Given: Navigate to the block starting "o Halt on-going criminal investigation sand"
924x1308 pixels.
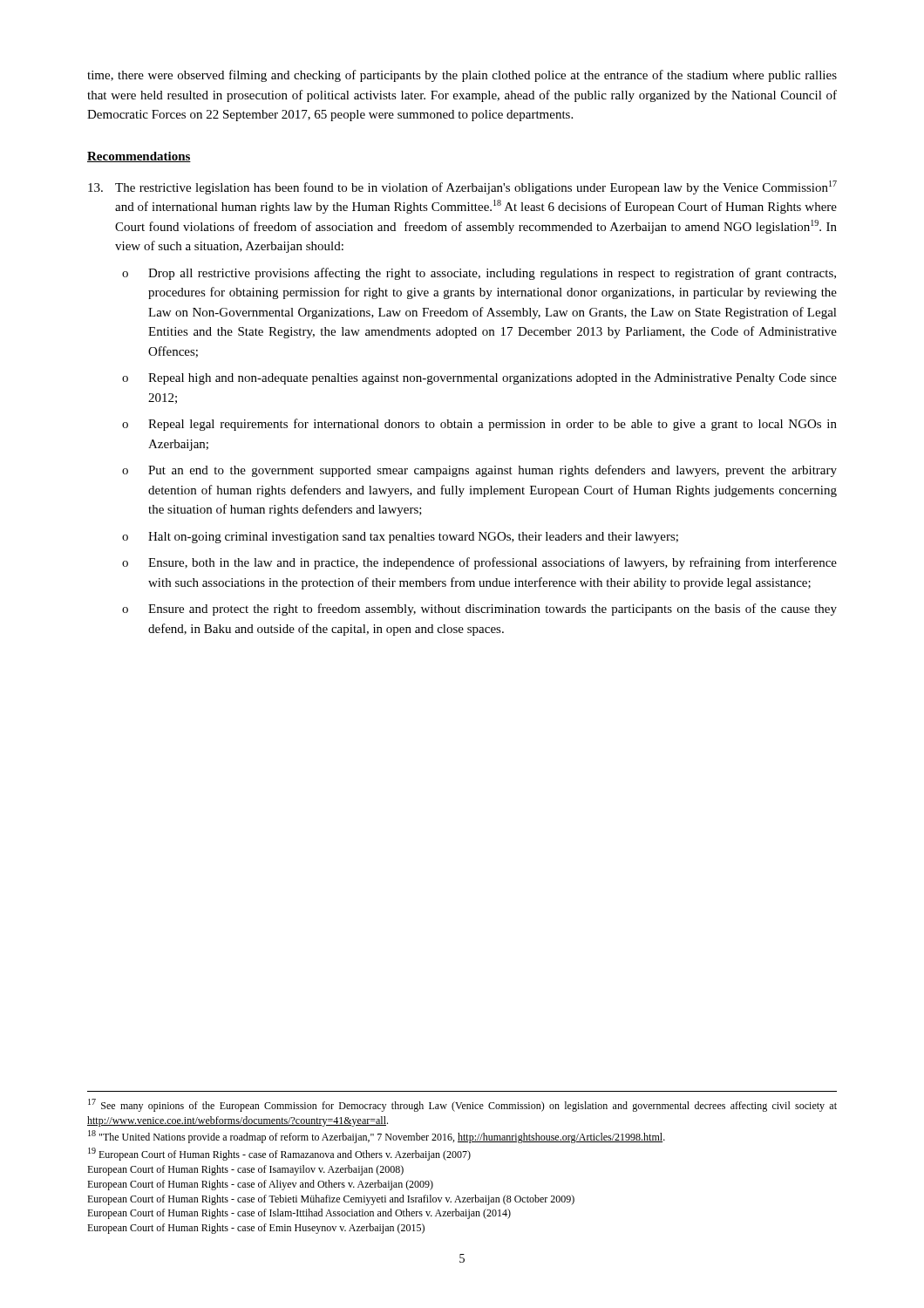Looking at the screenshot, I should coord(476,536).
